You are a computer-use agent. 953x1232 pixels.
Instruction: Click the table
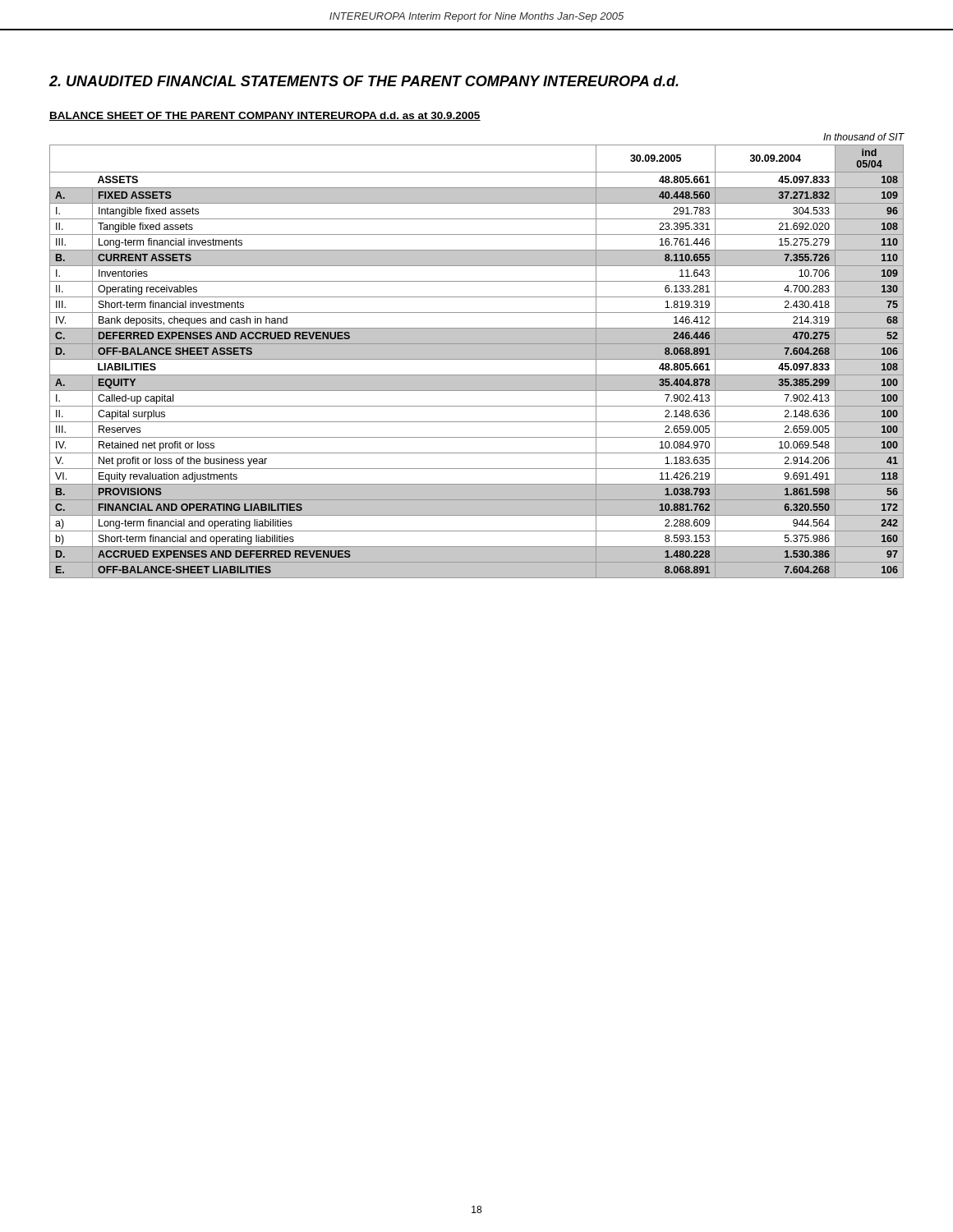[476, 362]
